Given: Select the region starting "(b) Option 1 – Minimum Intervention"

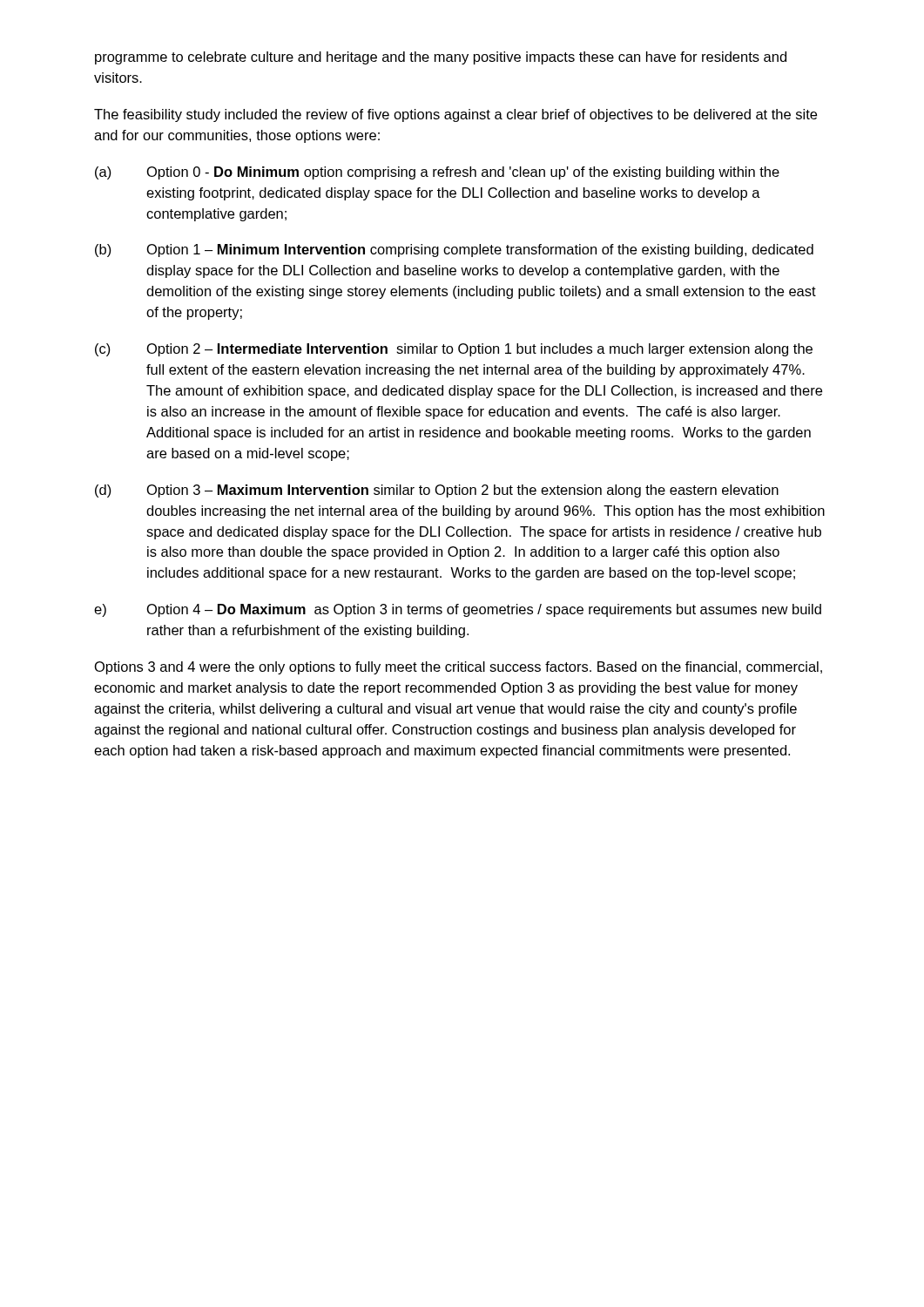Looking at the screenshot, I should point(462,282).
